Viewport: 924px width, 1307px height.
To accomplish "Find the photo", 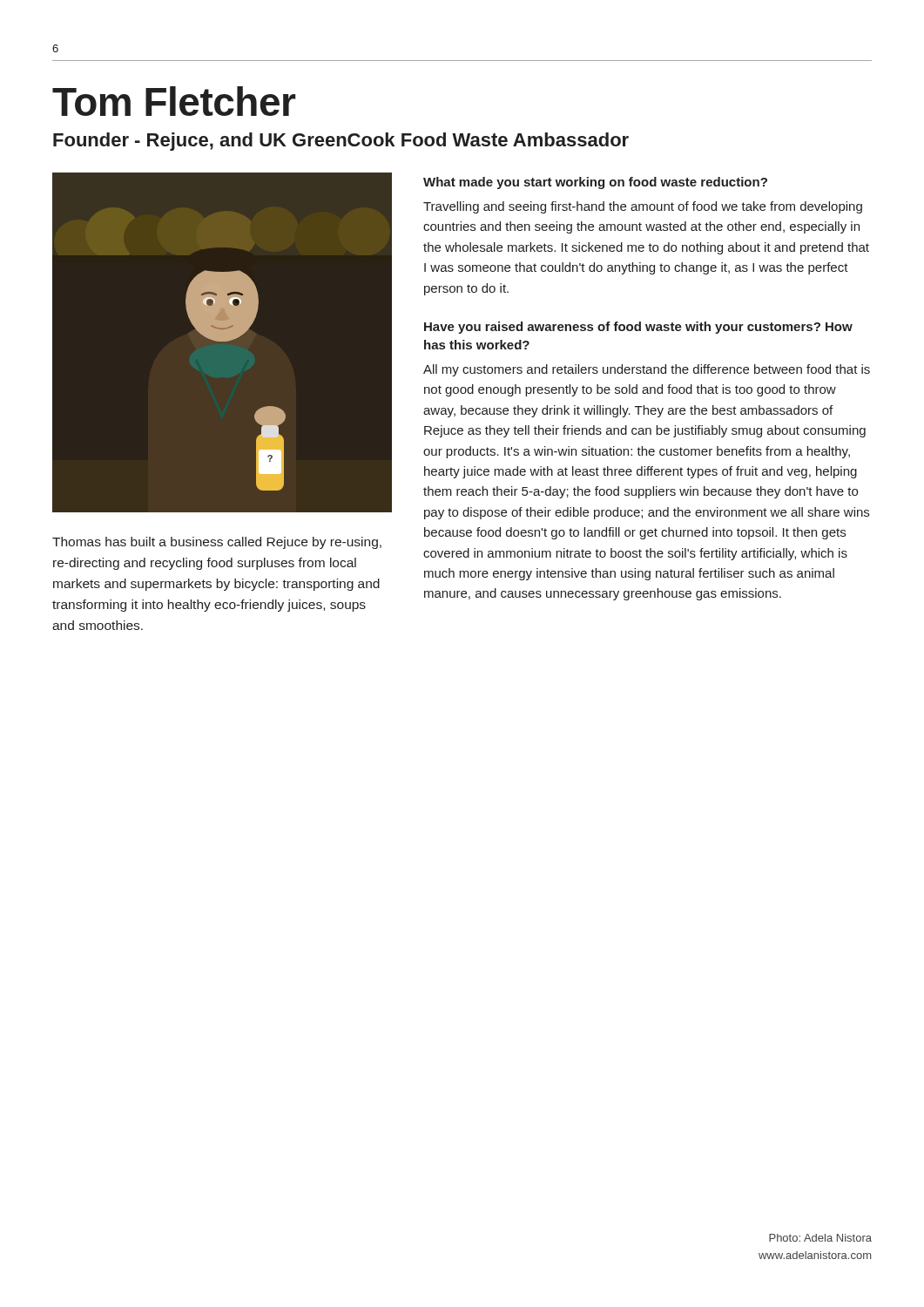I will click(x=222, y=343).
